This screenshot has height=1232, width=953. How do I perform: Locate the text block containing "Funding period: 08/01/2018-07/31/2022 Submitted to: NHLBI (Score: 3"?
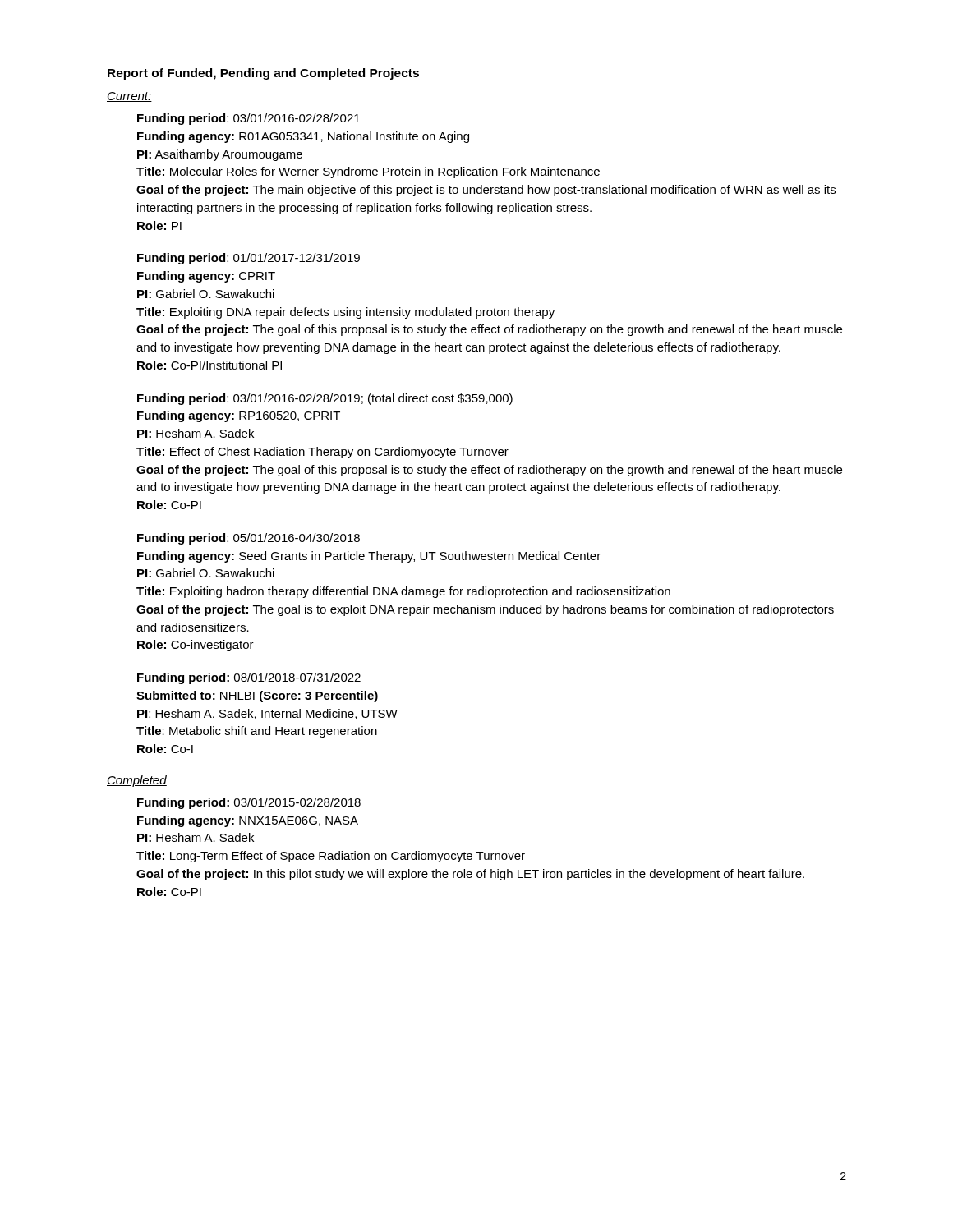click(249, 678)
